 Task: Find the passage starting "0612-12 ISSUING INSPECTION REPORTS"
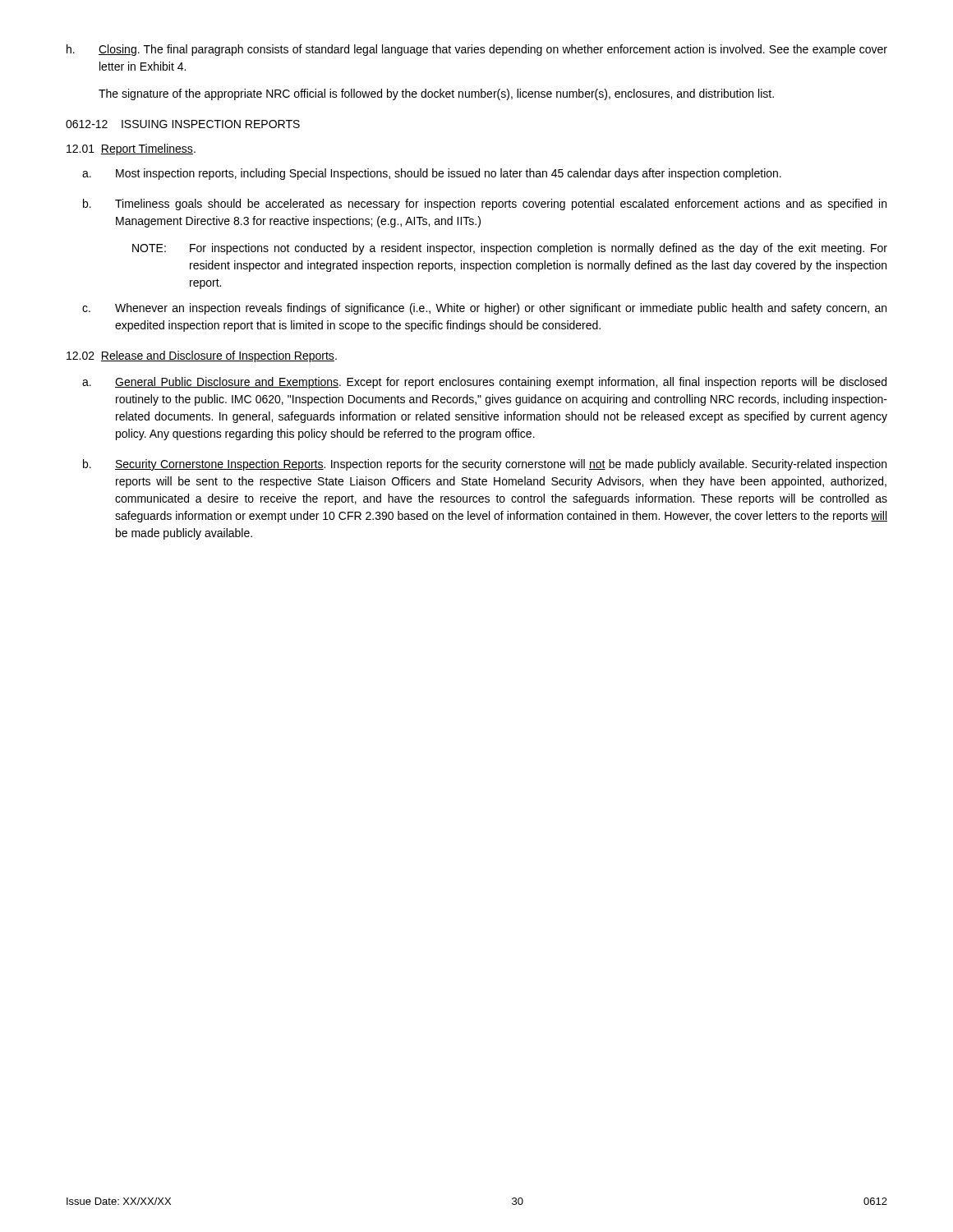pyautogui.click(x=183, y=124)
